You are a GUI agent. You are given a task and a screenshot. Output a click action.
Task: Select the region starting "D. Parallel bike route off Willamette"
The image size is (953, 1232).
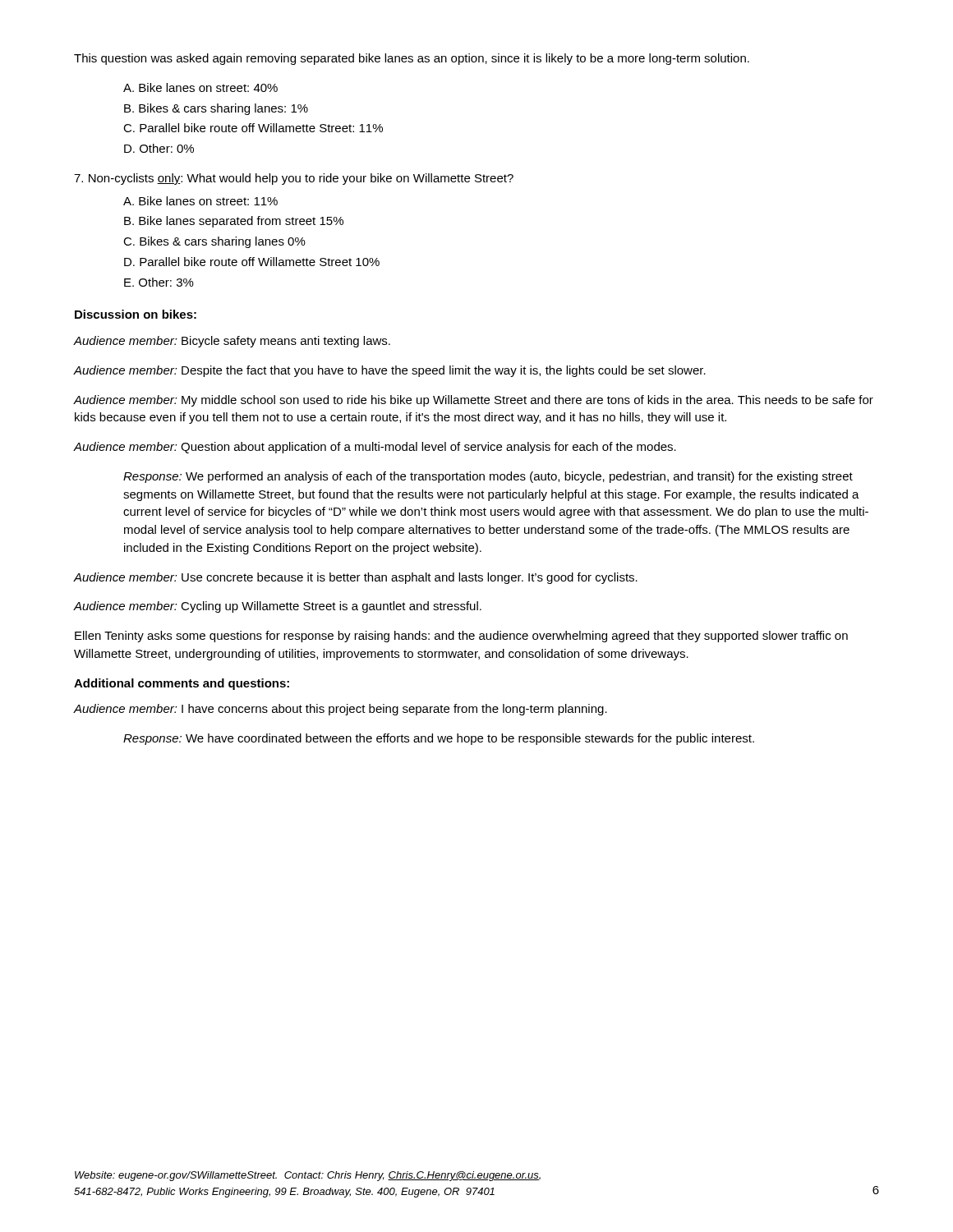tap(252, 261)
